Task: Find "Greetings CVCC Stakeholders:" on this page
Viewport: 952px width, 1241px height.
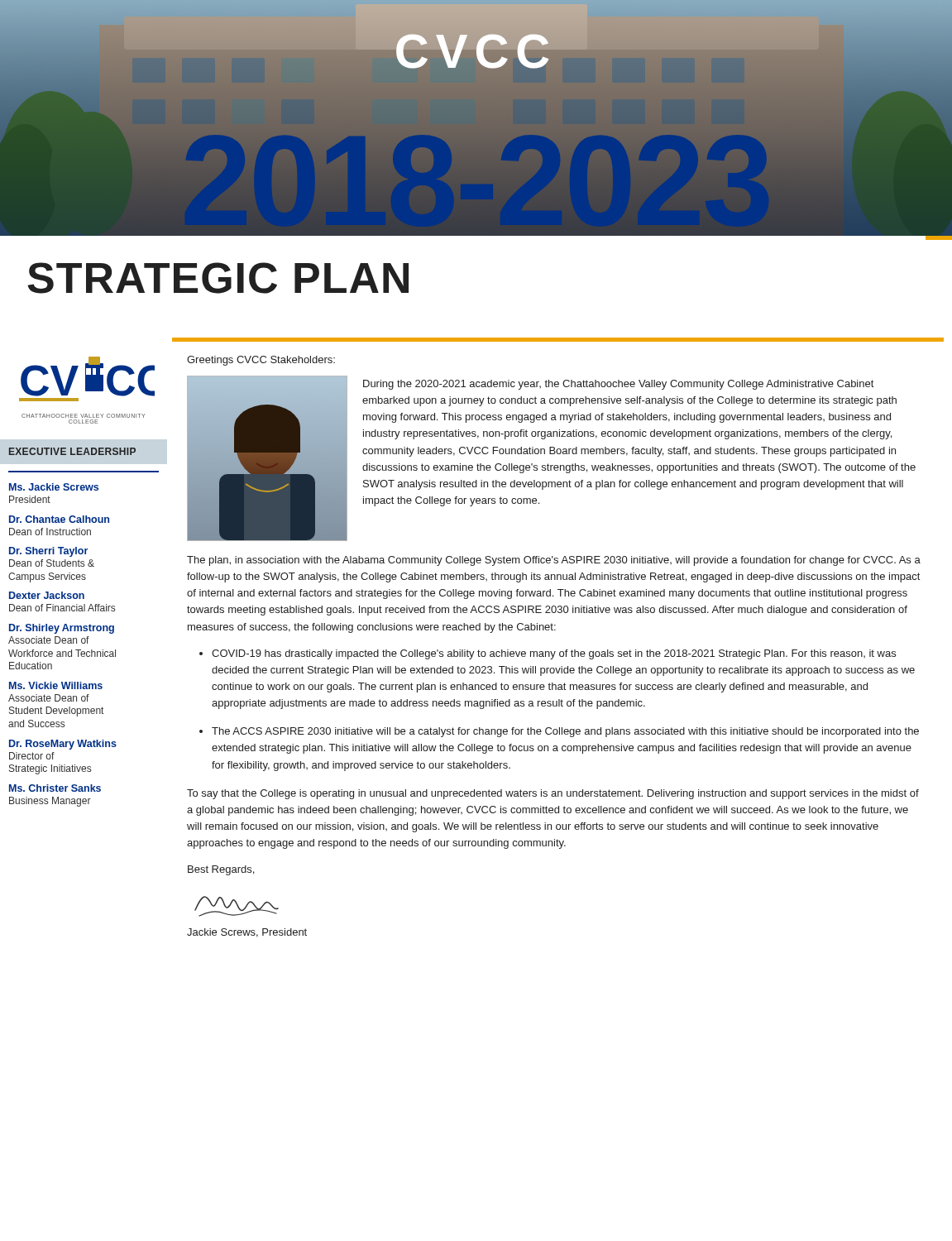Action: click(261, 360)
